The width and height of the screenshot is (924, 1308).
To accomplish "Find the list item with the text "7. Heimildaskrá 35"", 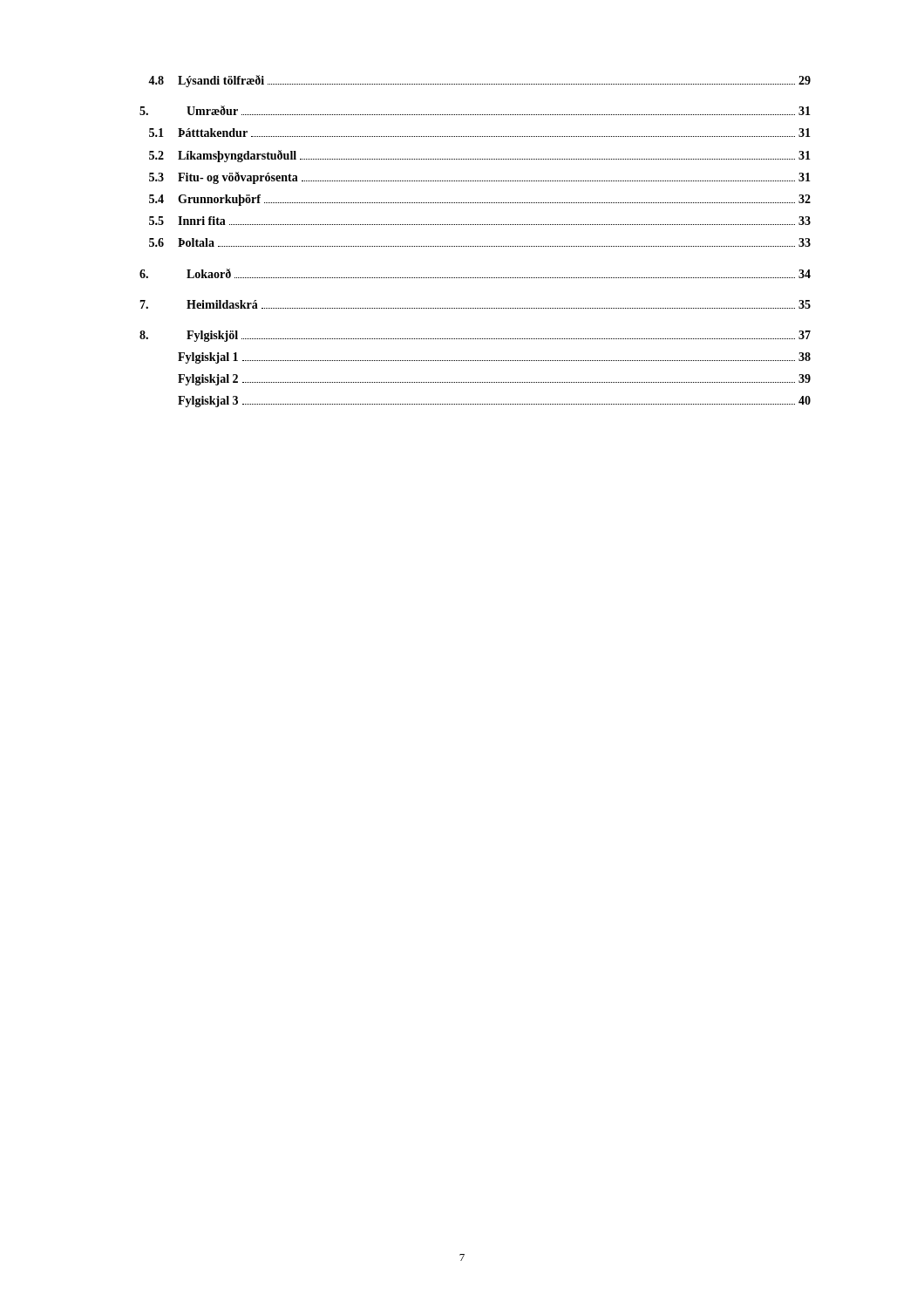I will tap(475, 305).
